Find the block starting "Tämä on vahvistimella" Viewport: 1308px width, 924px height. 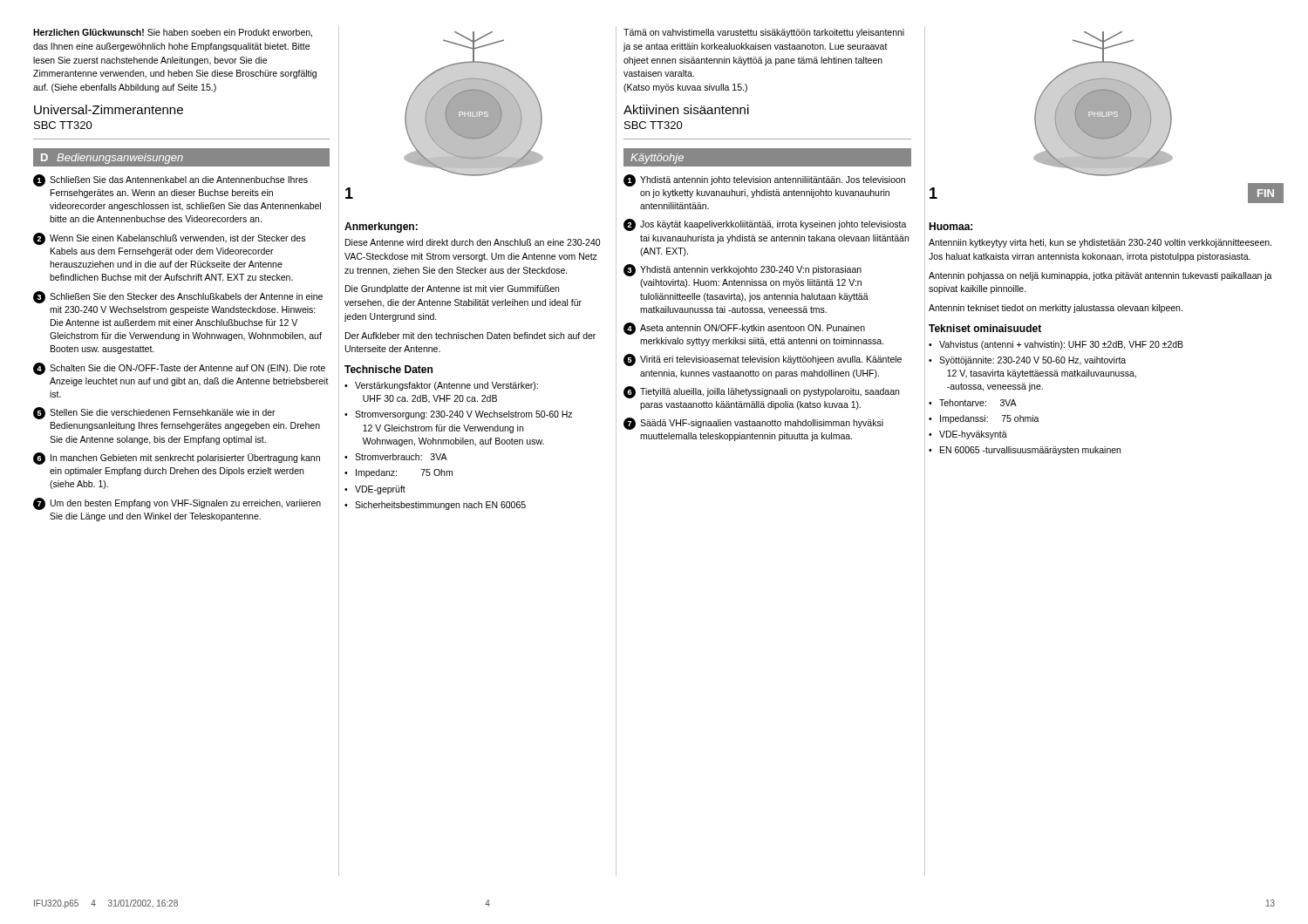[764, 60]
